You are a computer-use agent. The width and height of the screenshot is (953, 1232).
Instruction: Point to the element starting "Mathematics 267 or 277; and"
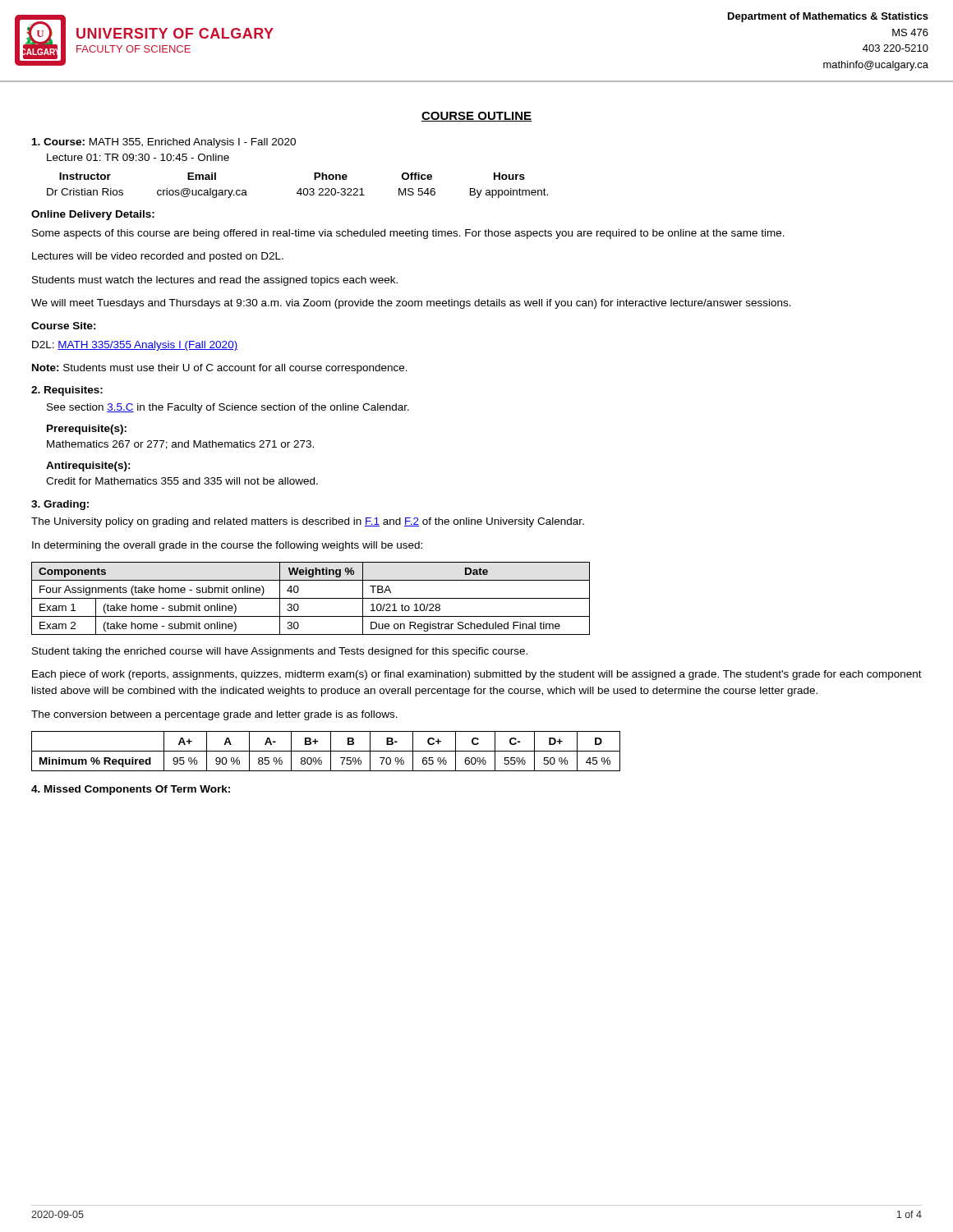(x=180, y=444)
